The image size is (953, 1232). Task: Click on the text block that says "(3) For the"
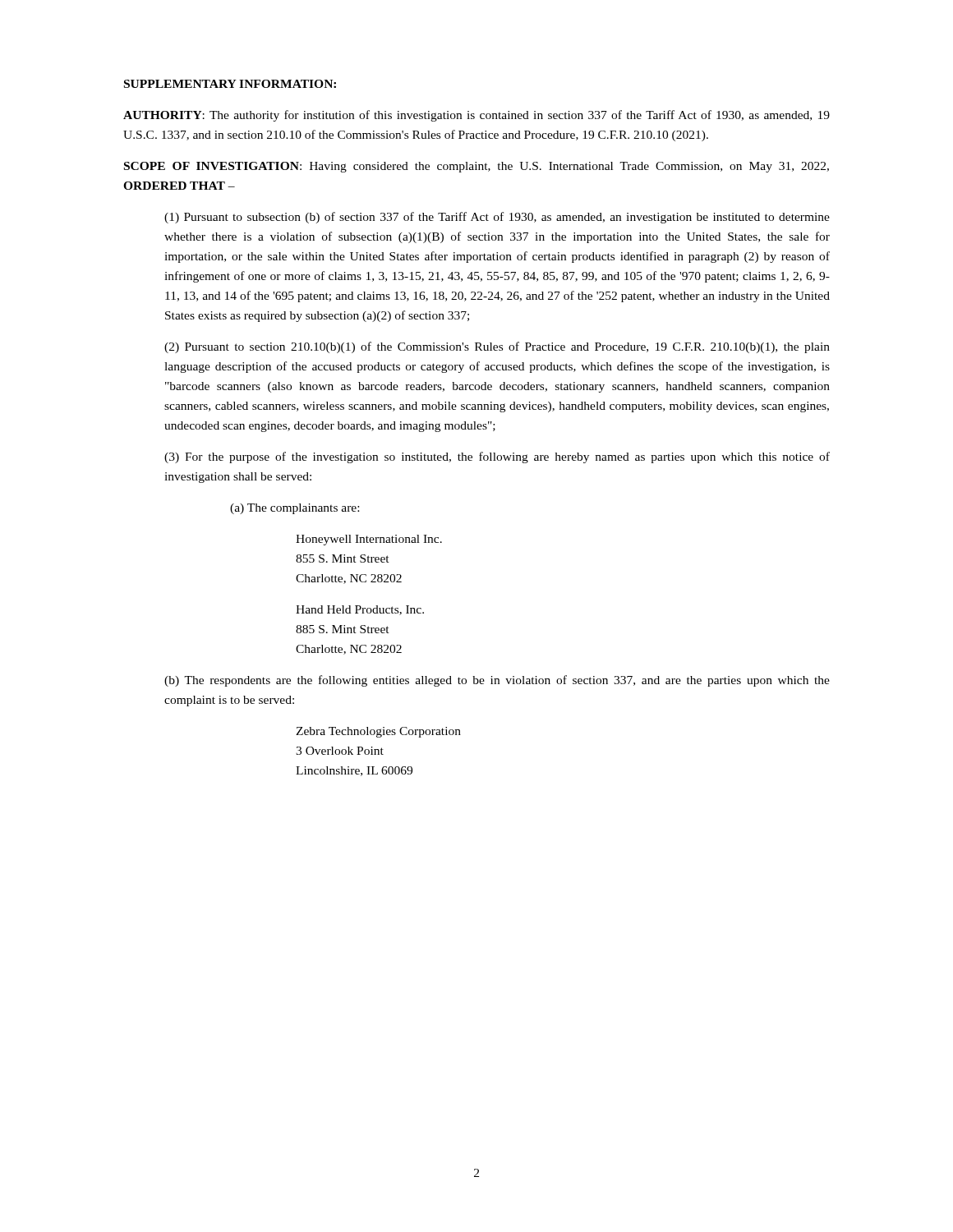click(497, 466)
